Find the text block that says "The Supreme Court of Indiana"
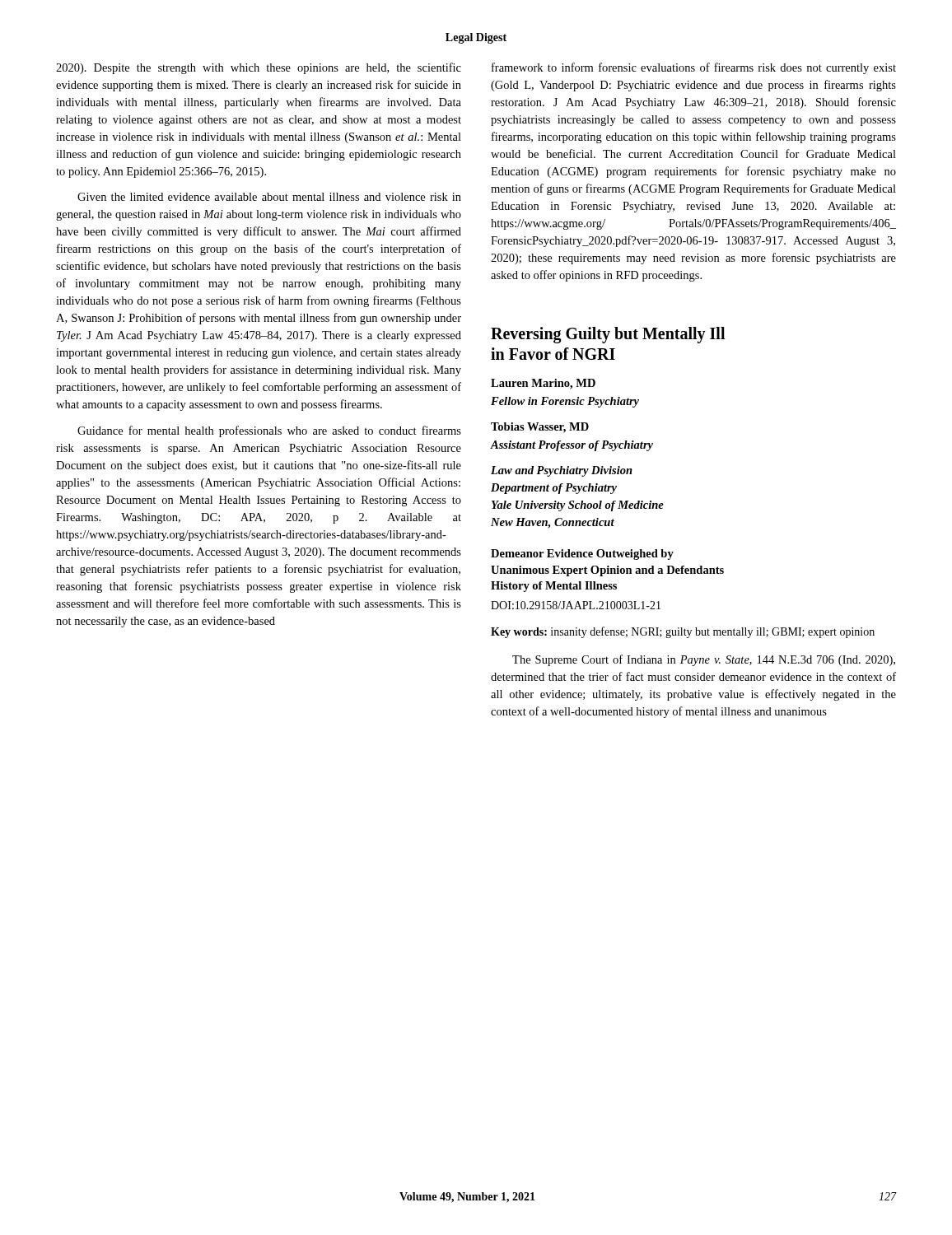Image resolution: width=952 pixels, height=1235 pixels. (x=693, y=686)
